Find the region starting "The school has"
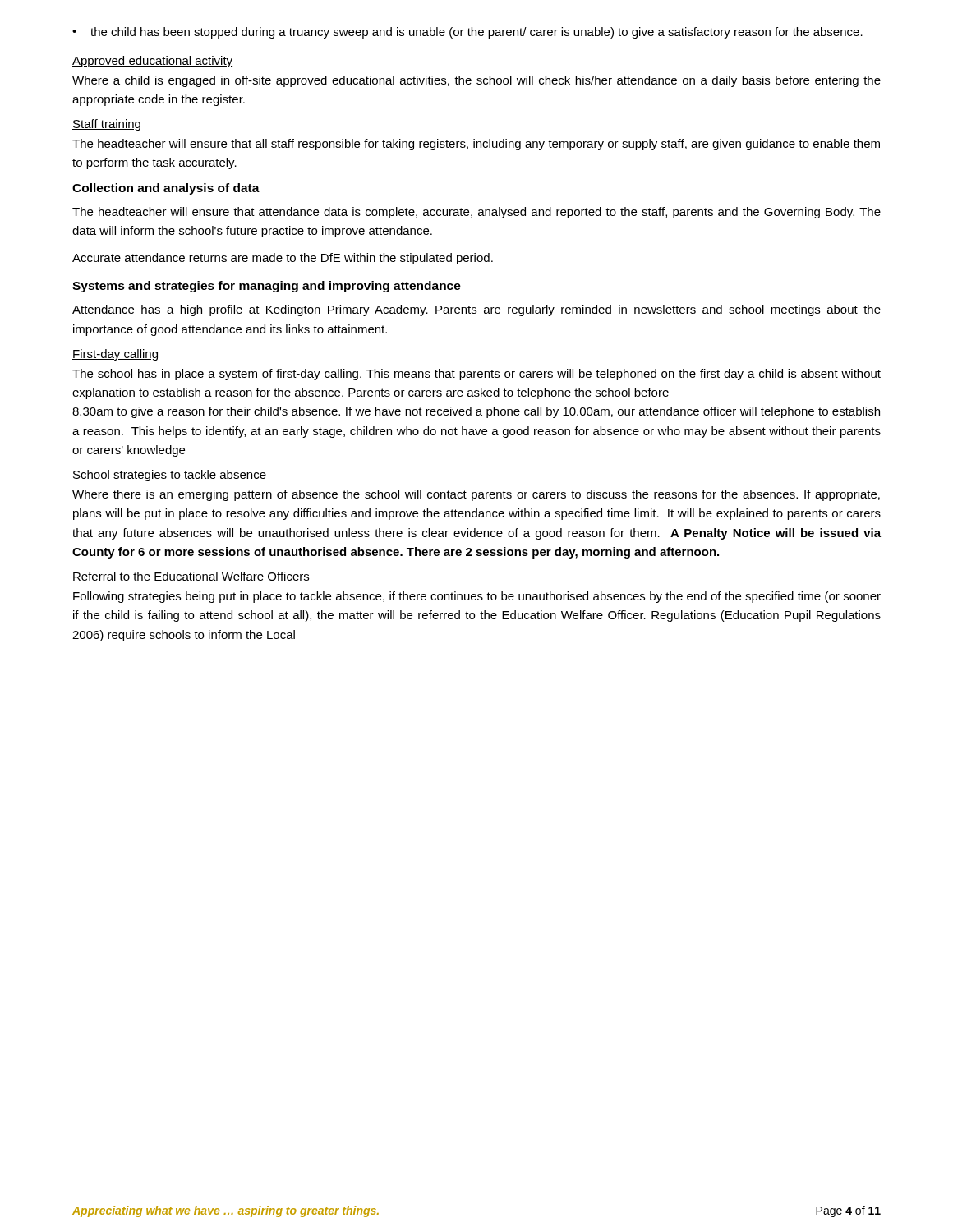Screen dimensions: 1232x953 [x=476, y=411]
